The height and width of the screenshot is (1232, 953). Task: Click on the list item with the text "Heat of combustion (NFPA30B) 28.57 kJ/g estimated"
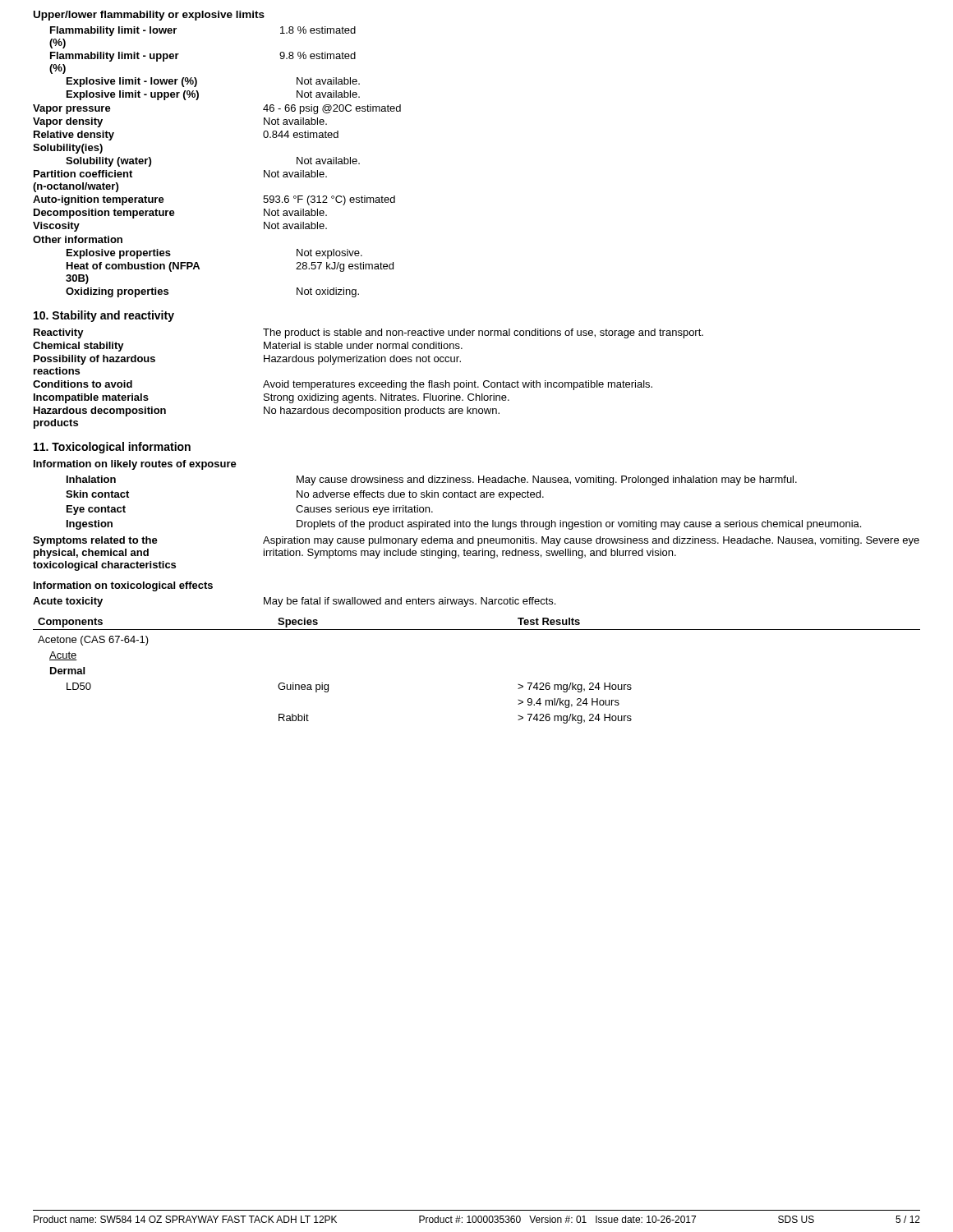[x=129, y=267]
